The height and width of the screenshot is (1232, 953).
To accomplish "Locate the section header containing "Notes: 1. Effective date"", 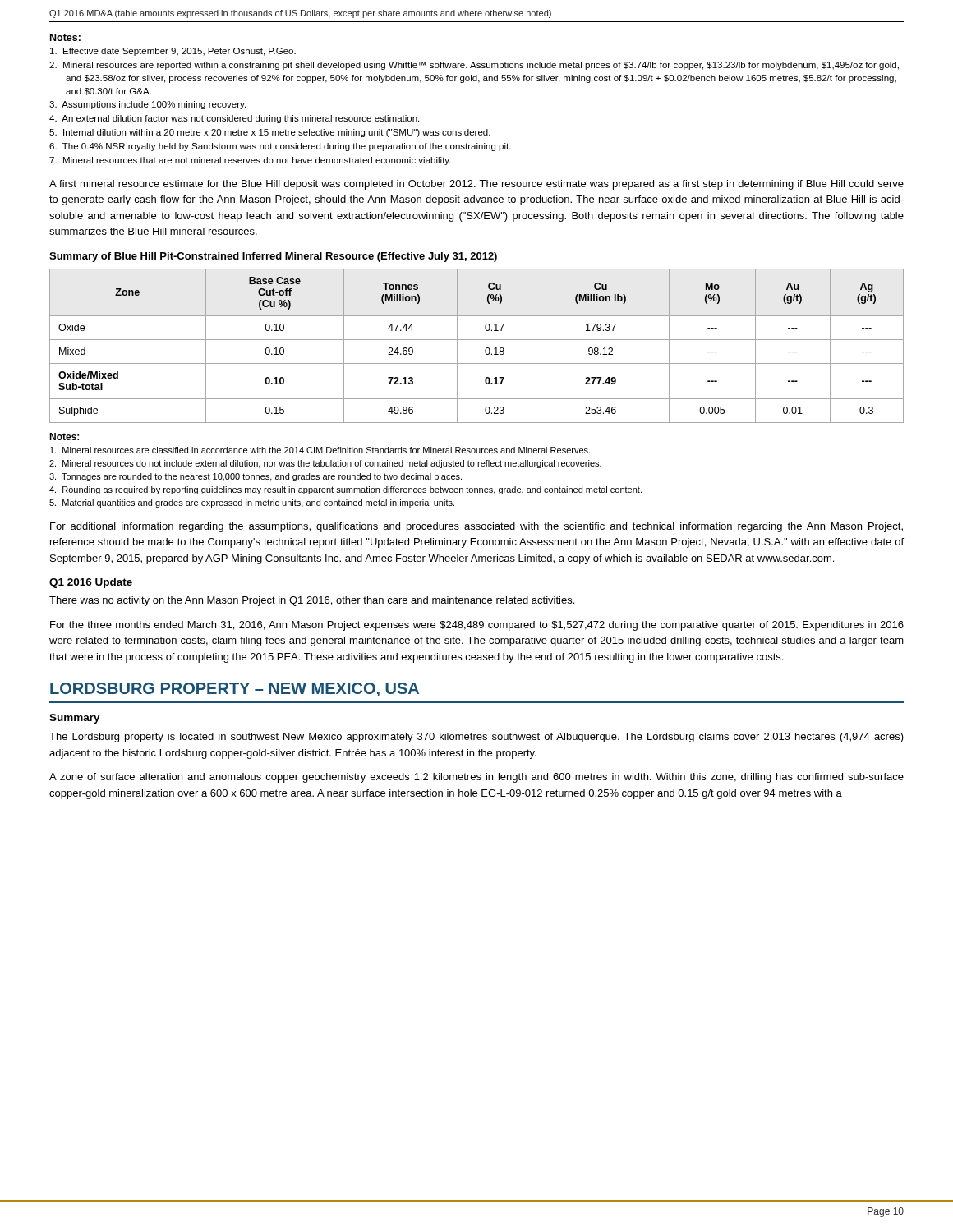I will pyautogui.click(x=65, y=37).
